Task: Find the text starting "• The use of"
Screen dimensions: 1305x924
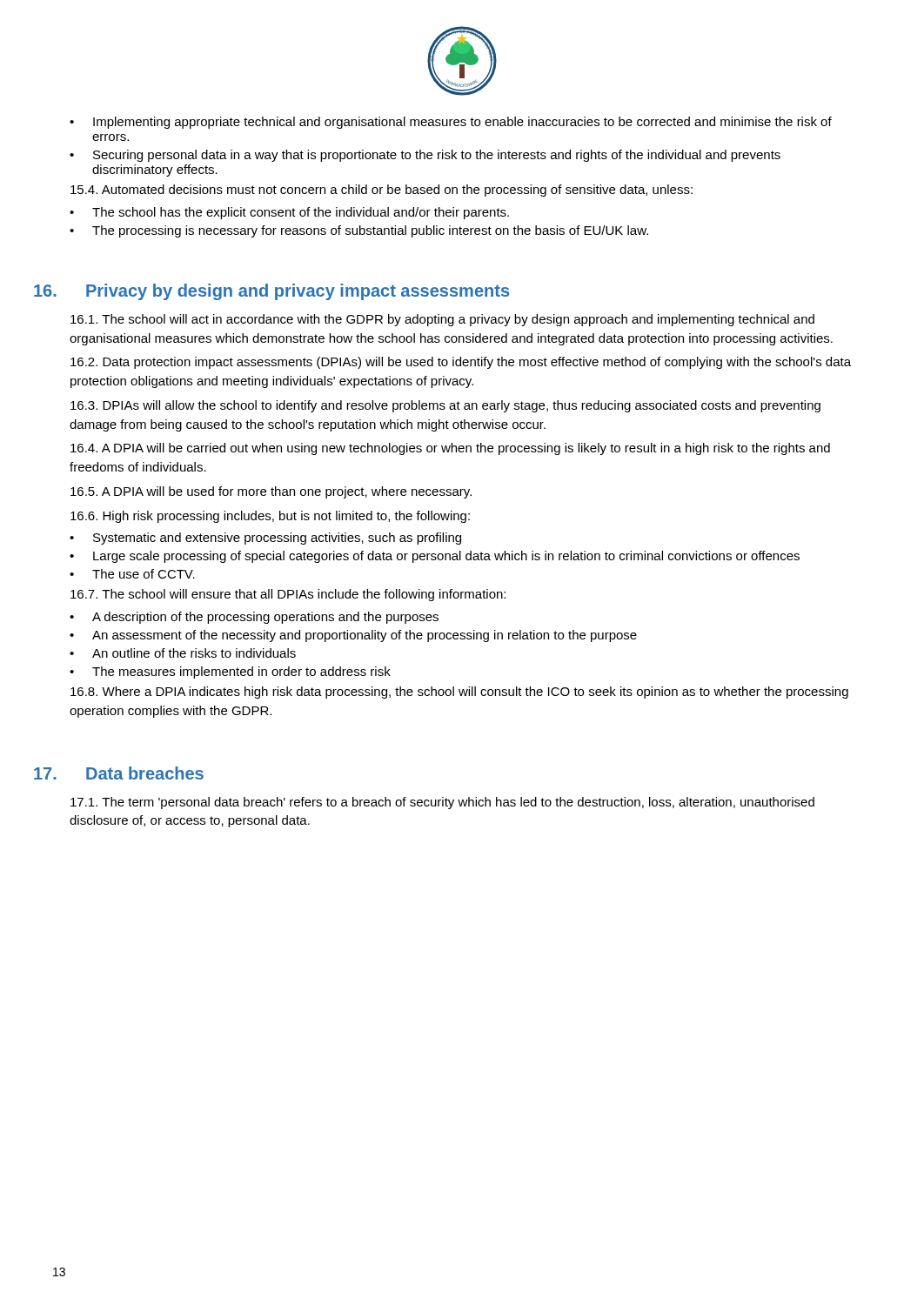Action: pyautogui.click(x=133, y=574)
